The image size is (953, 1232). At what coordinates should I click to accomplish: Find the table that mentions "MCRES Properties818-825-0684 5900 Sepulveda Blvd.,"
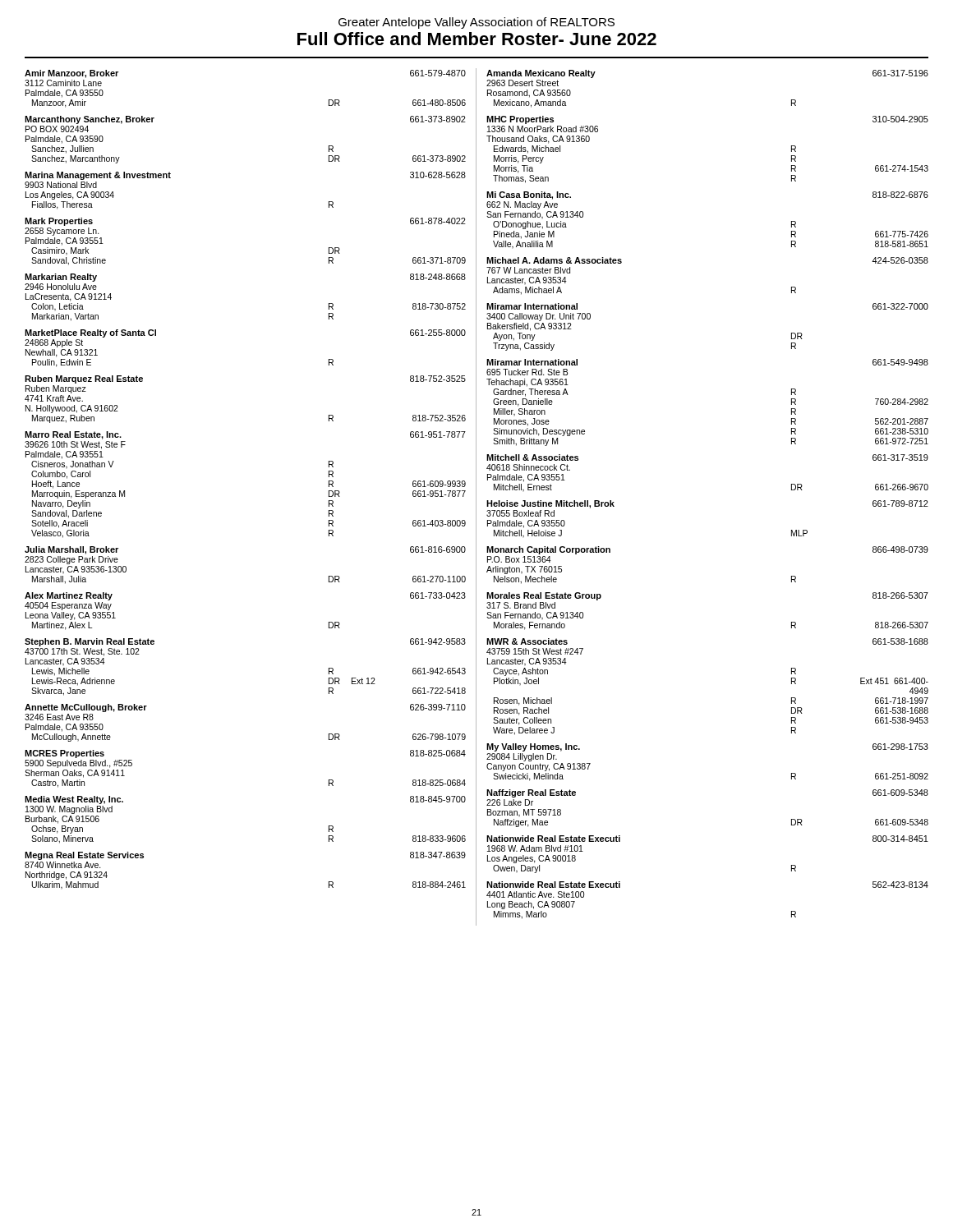coord(245,768)
